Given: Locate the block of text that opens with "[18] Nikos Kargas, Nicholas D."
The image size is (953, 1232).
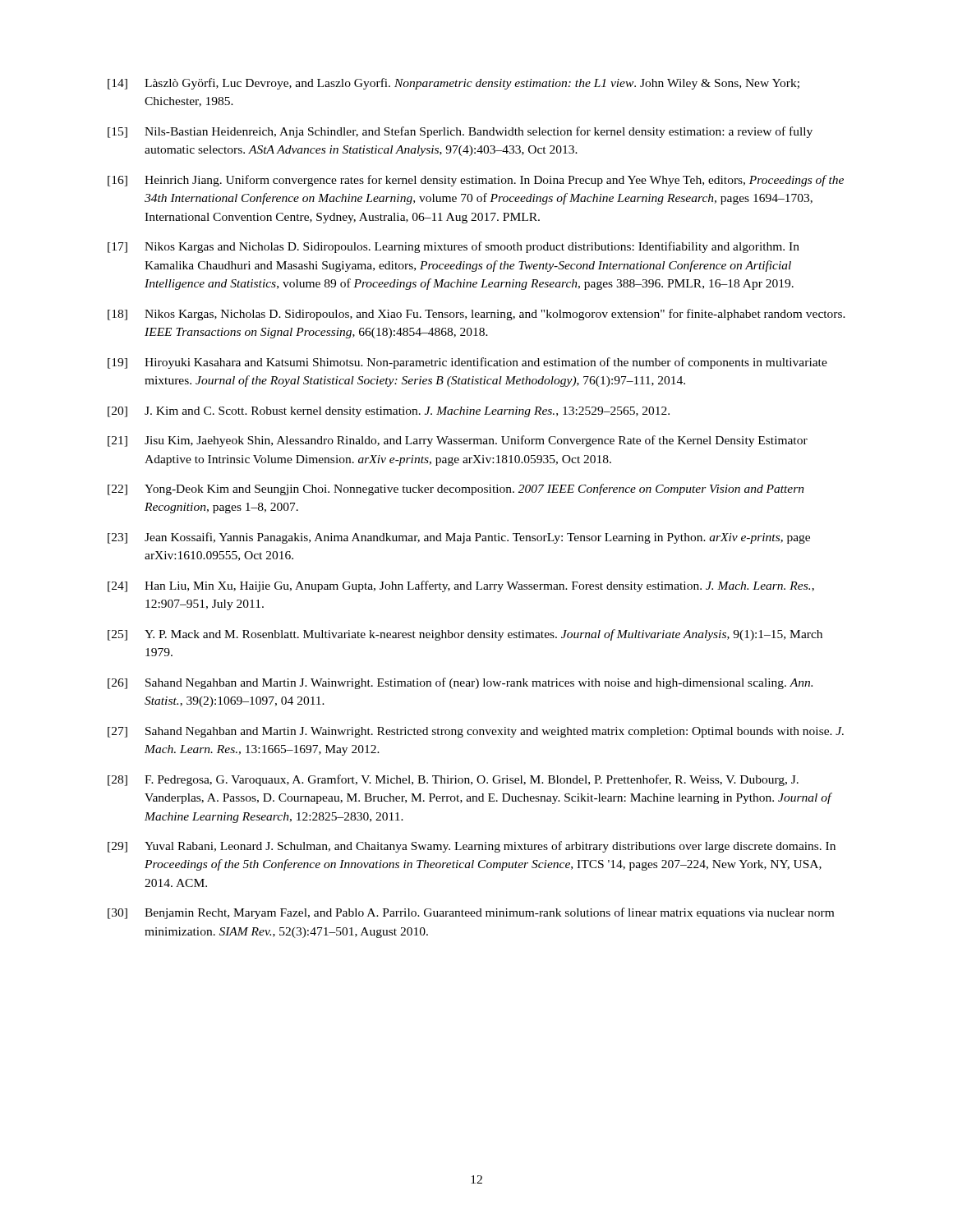Looking at the screenshot, I should tap(476, 323).
